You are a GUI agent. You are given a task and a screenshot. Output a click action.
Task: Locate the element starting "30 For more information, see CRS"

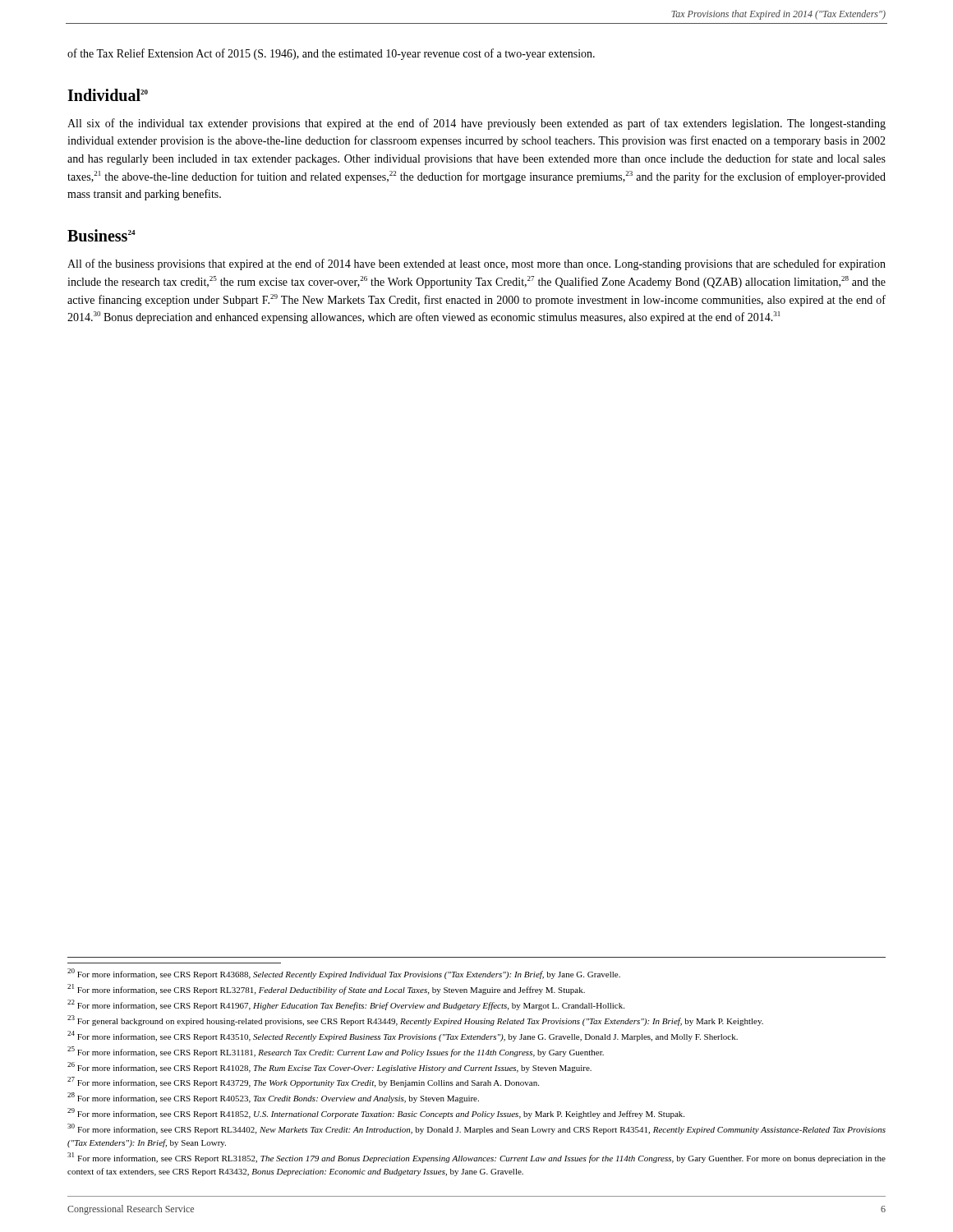[x=476, y=1136]
